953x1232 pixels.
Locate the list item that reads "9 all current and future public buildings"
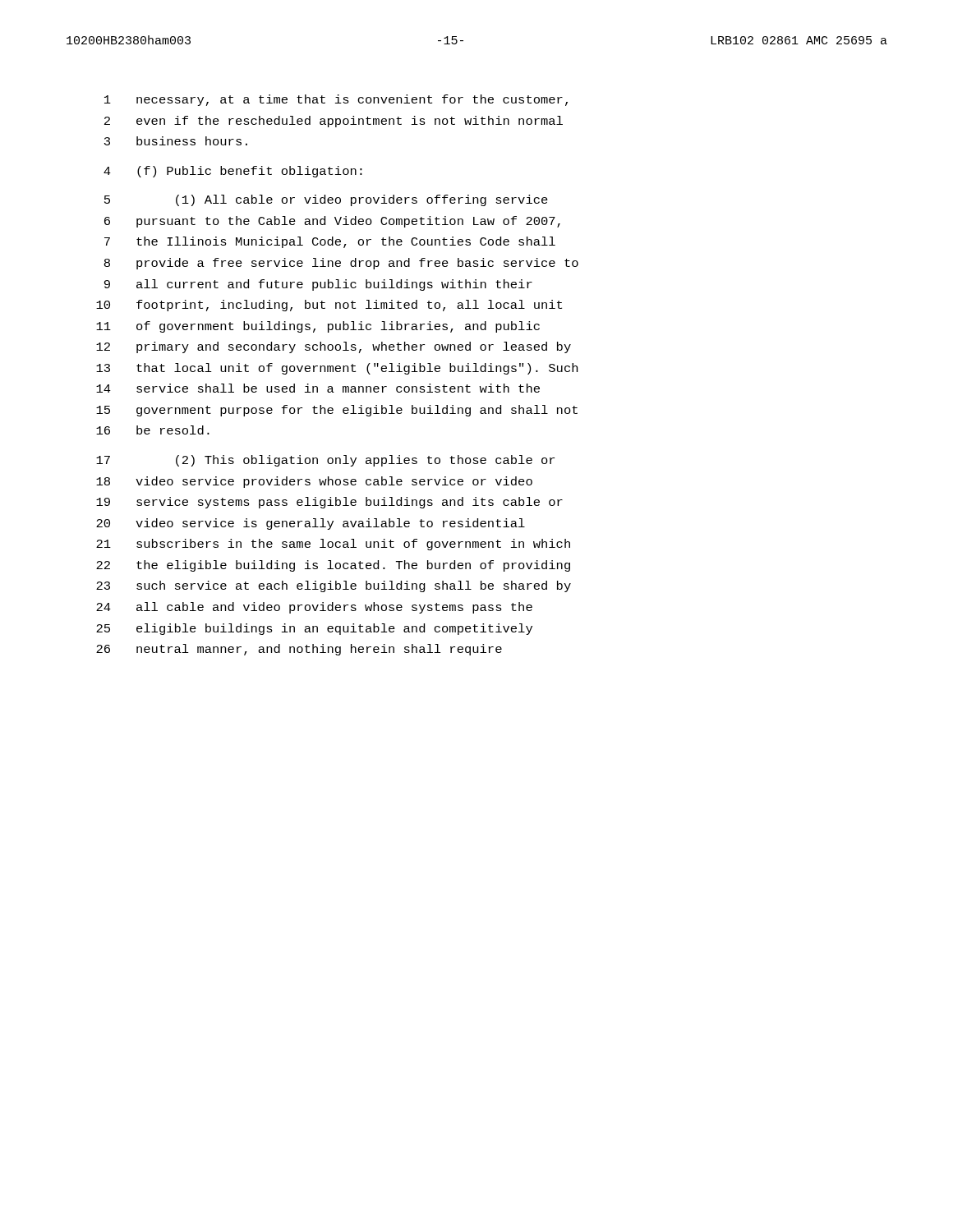point(476,285)
